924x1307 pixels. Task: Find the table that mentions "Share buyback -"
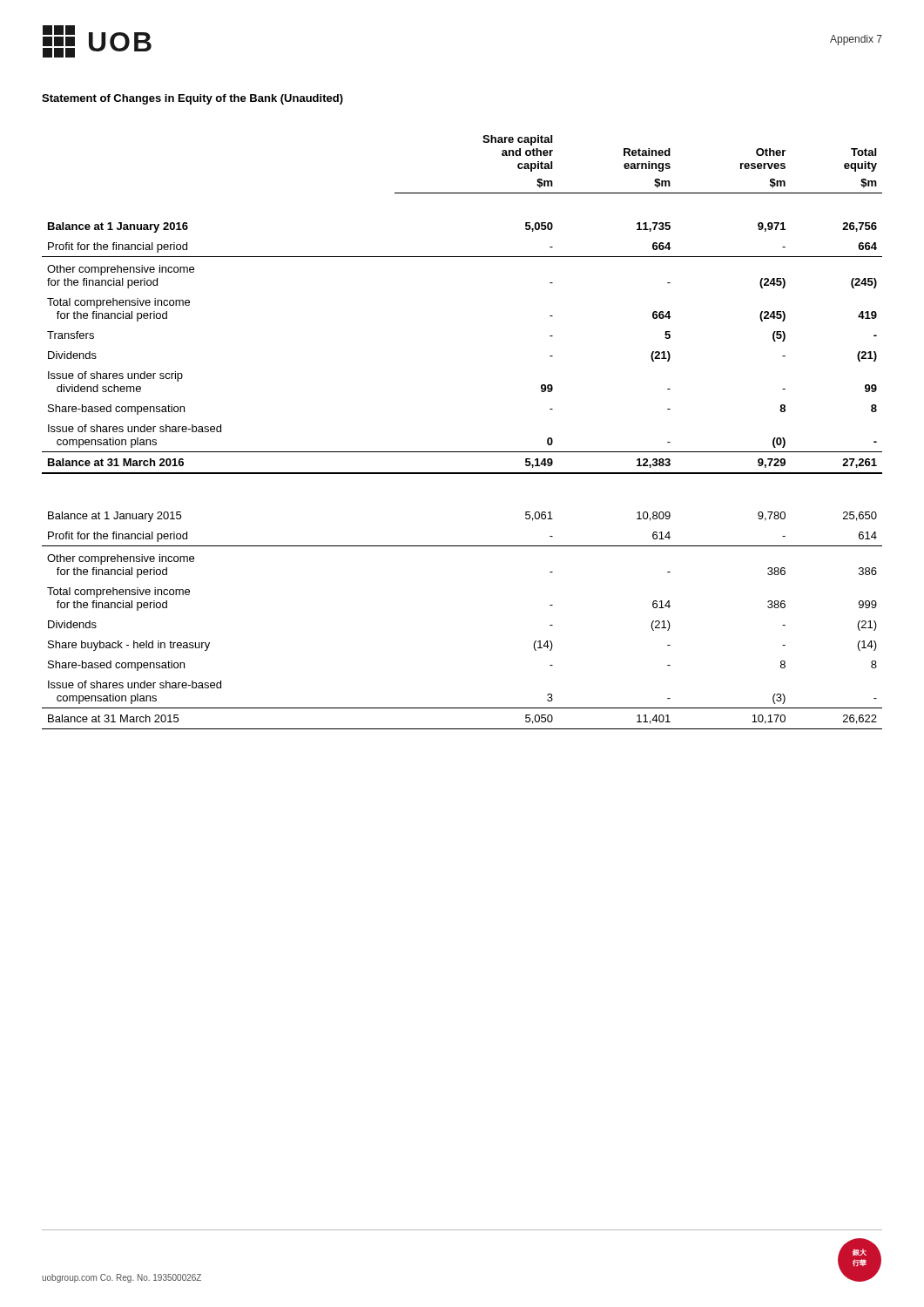[x=462, y=429]
